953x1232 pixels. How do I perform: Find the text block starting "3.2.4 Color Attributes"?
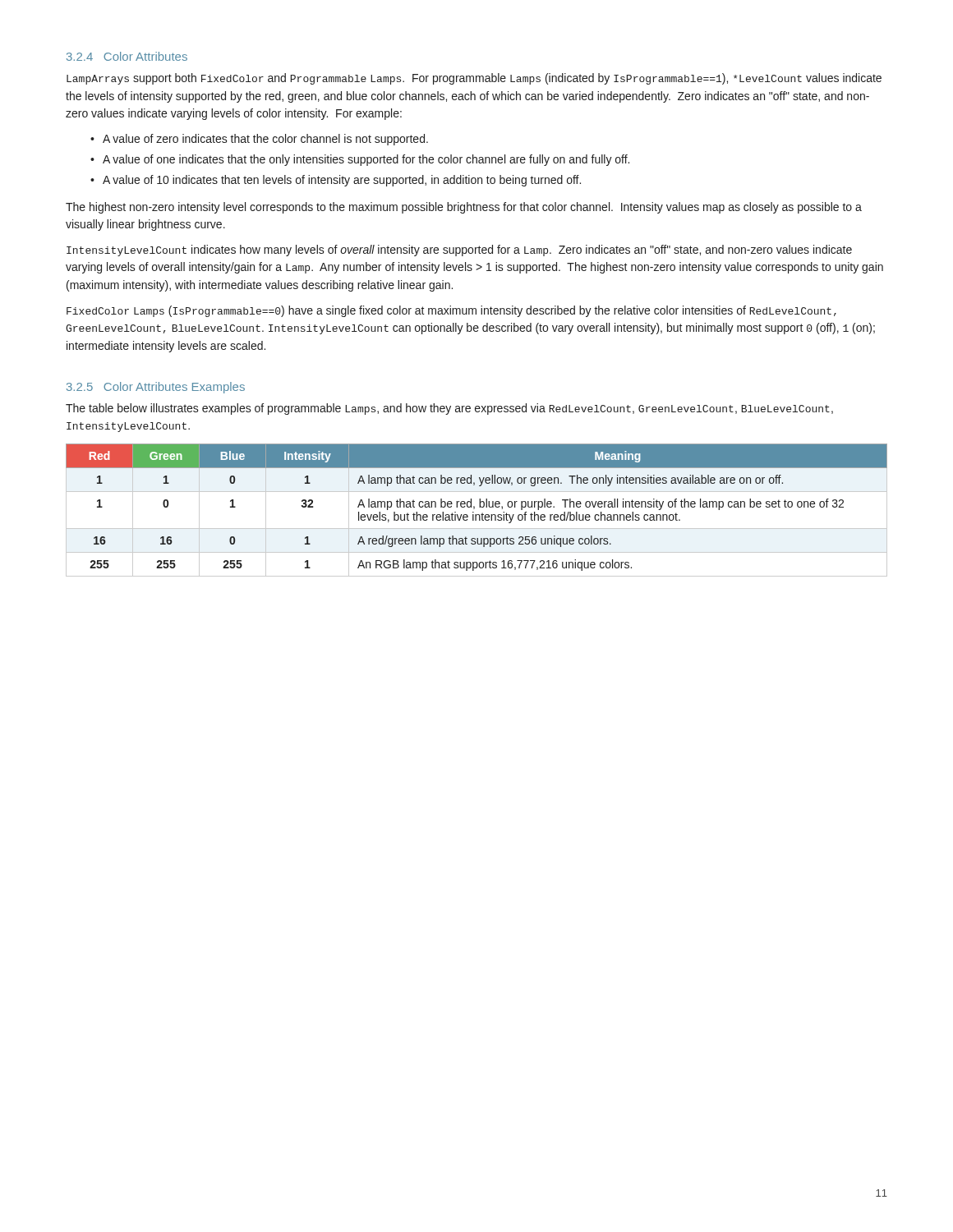coord(127,56)
